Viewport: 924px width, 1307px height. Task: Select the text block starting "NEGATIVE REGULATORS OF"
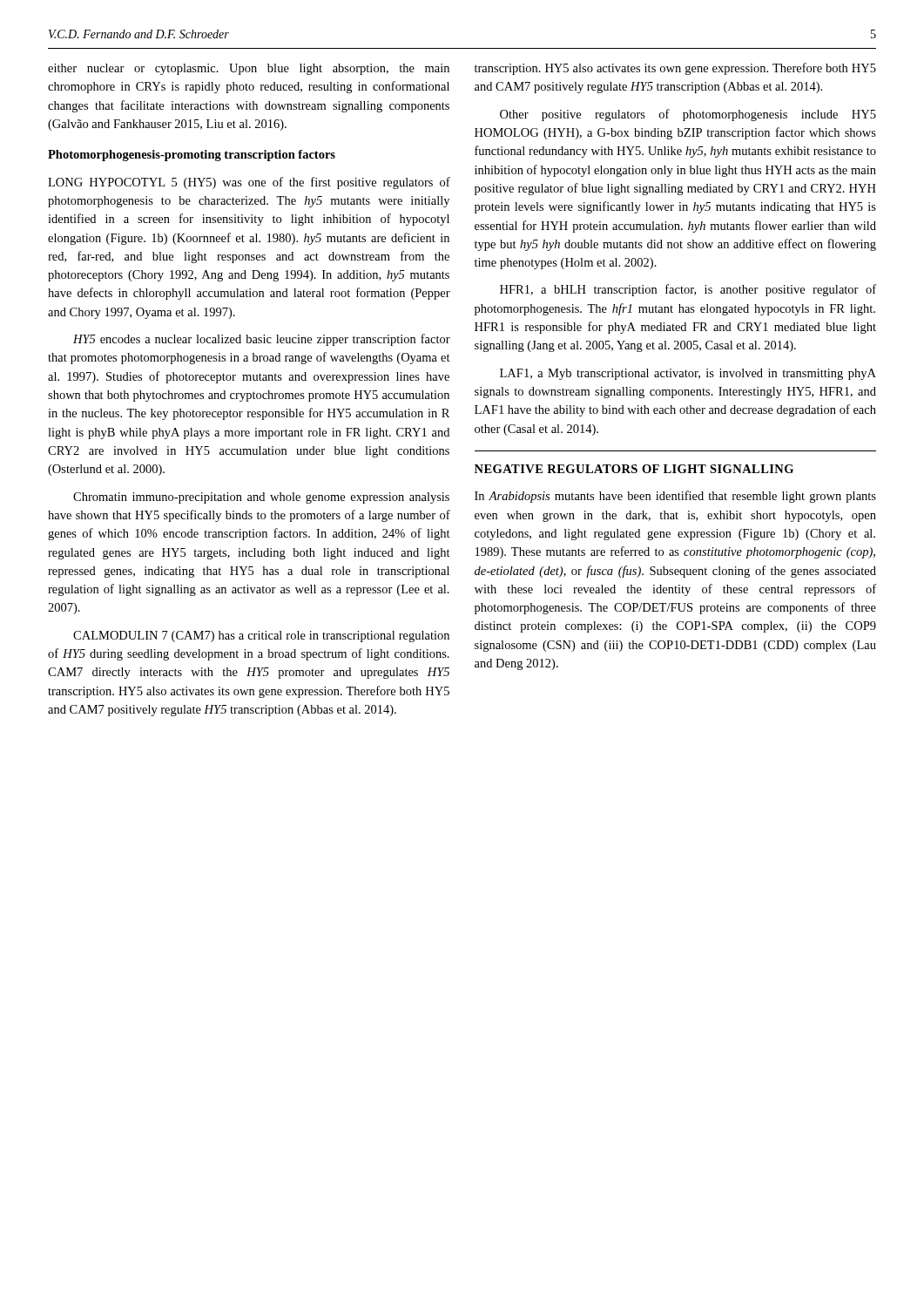[675, 469]
